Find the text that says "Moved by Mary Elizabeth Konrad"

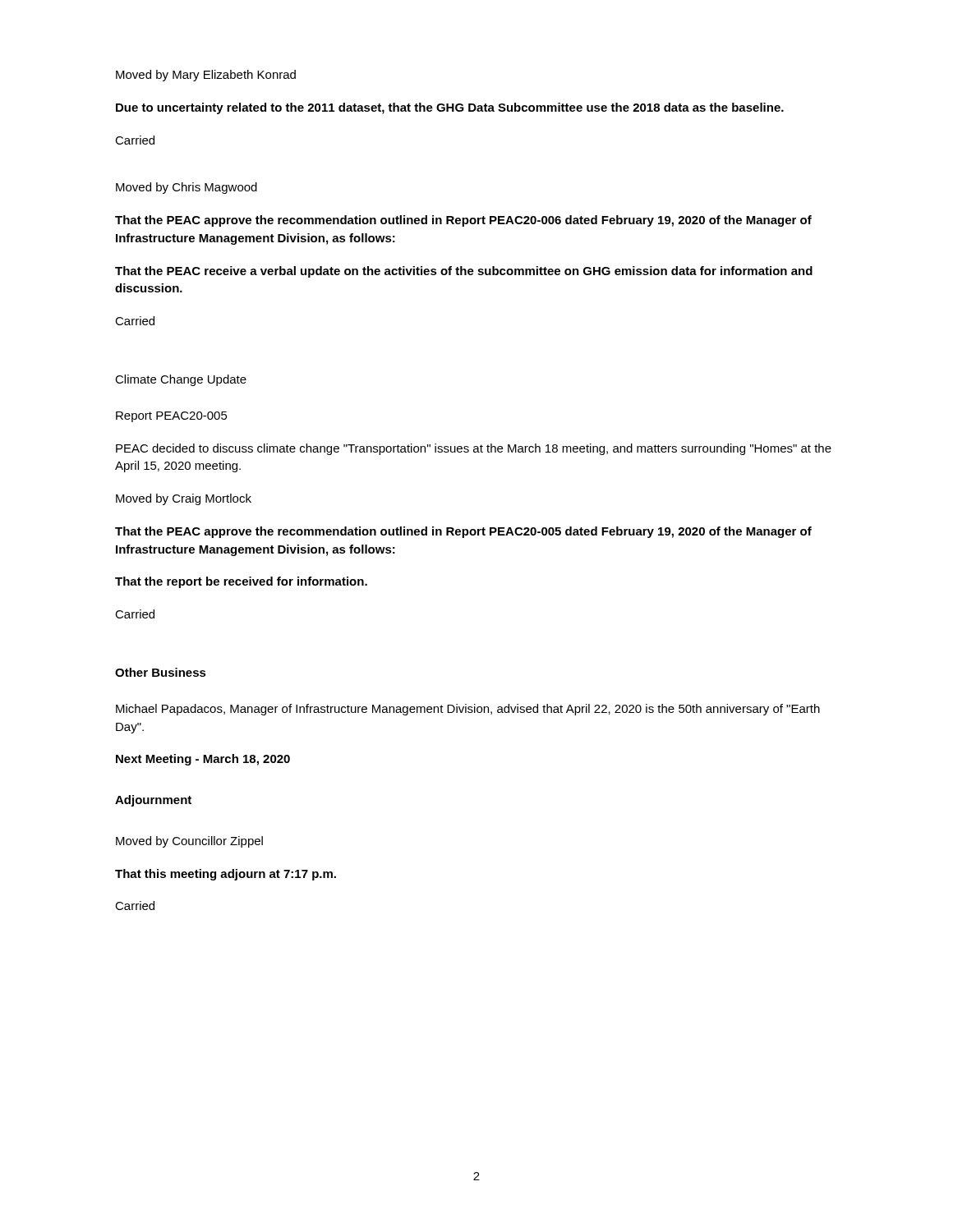tap(206, 76)
